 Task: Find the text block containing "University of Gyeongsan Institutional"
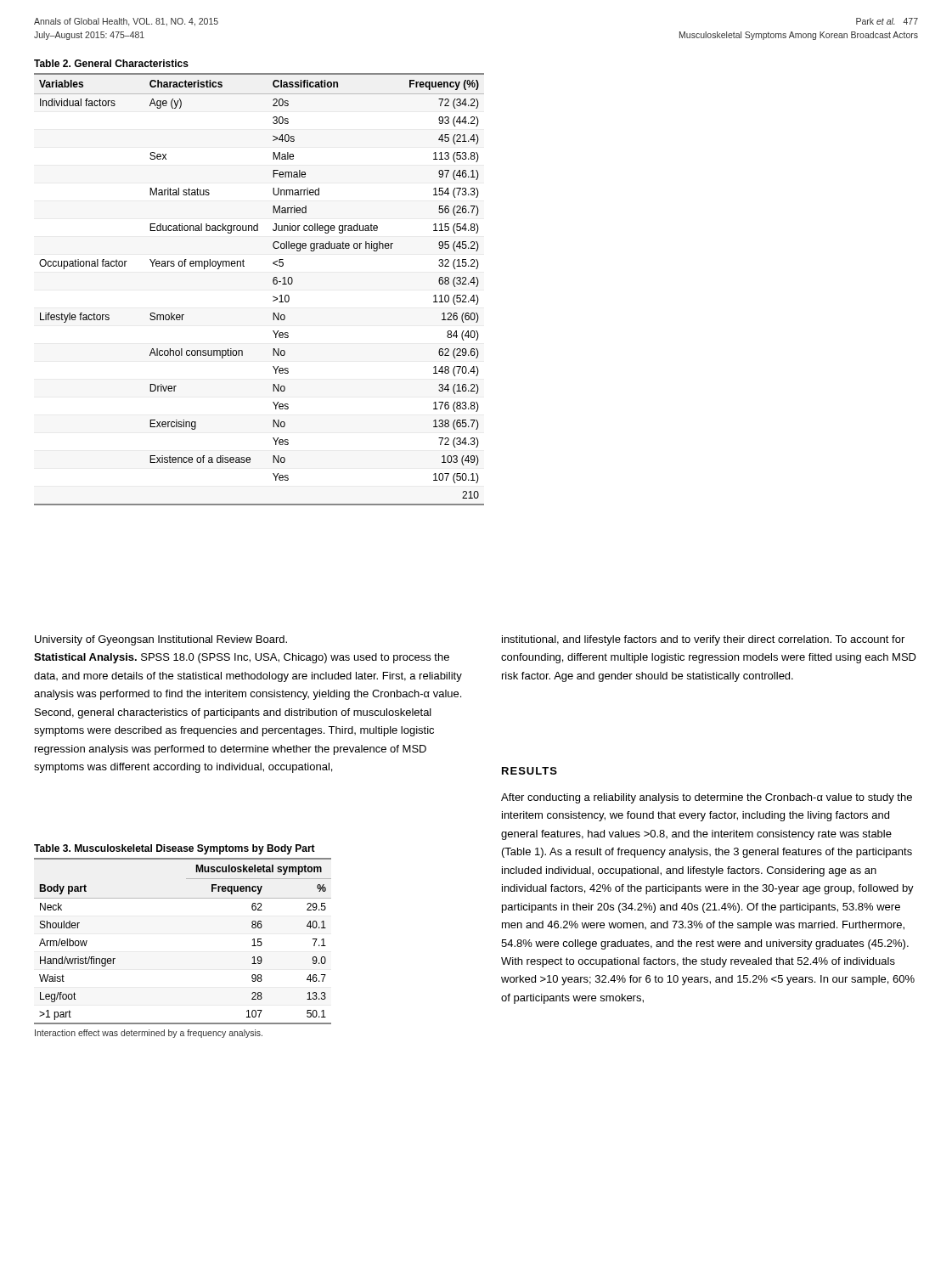tap(248, 703)
